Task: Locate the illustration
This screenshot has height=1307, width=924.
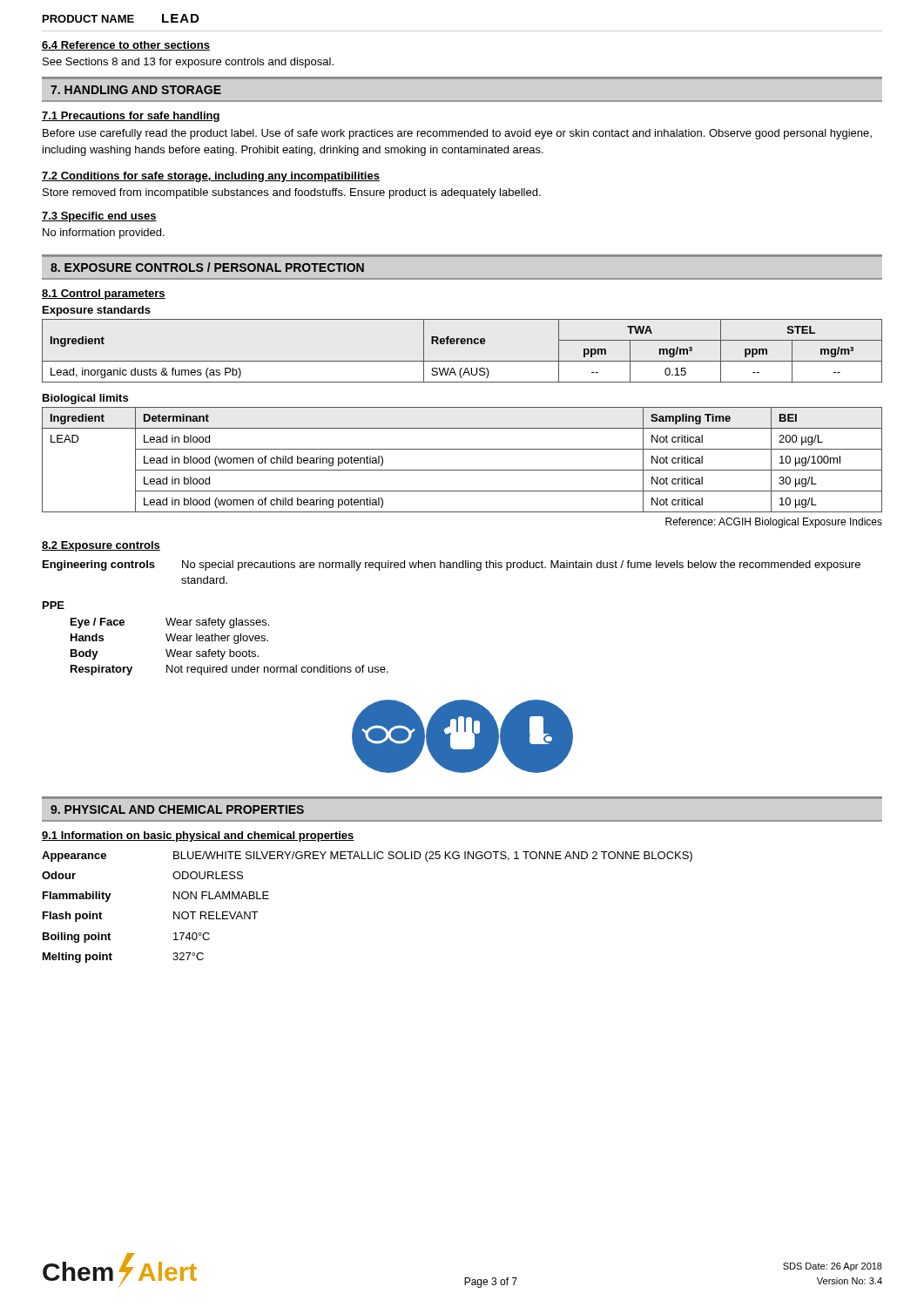Action: (462, 736)
